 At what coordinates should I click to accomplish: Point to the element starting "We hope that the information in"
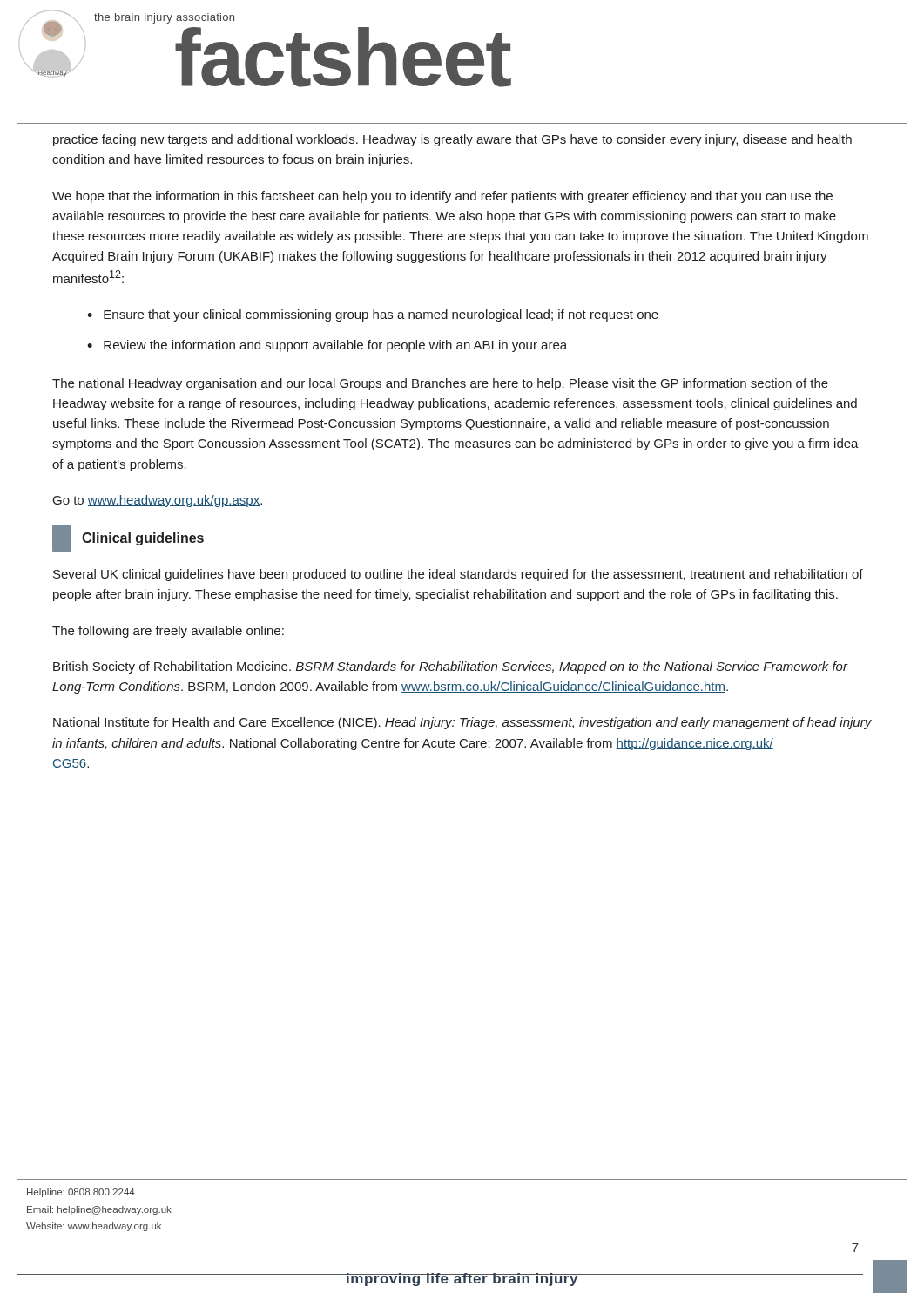(460, 237)
